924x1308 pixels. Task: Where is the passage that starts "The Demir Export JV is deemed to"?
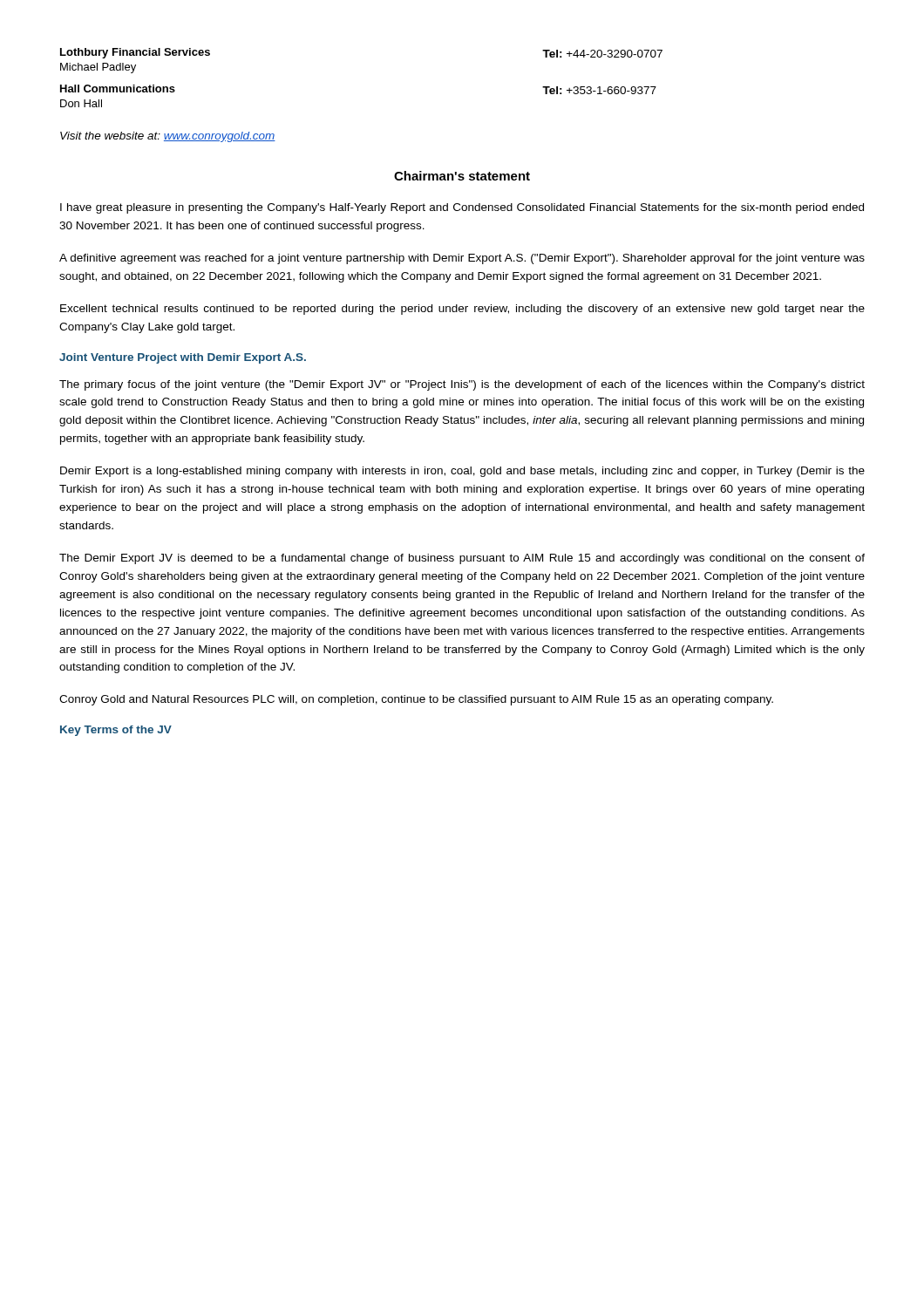(x=462, y=612)
